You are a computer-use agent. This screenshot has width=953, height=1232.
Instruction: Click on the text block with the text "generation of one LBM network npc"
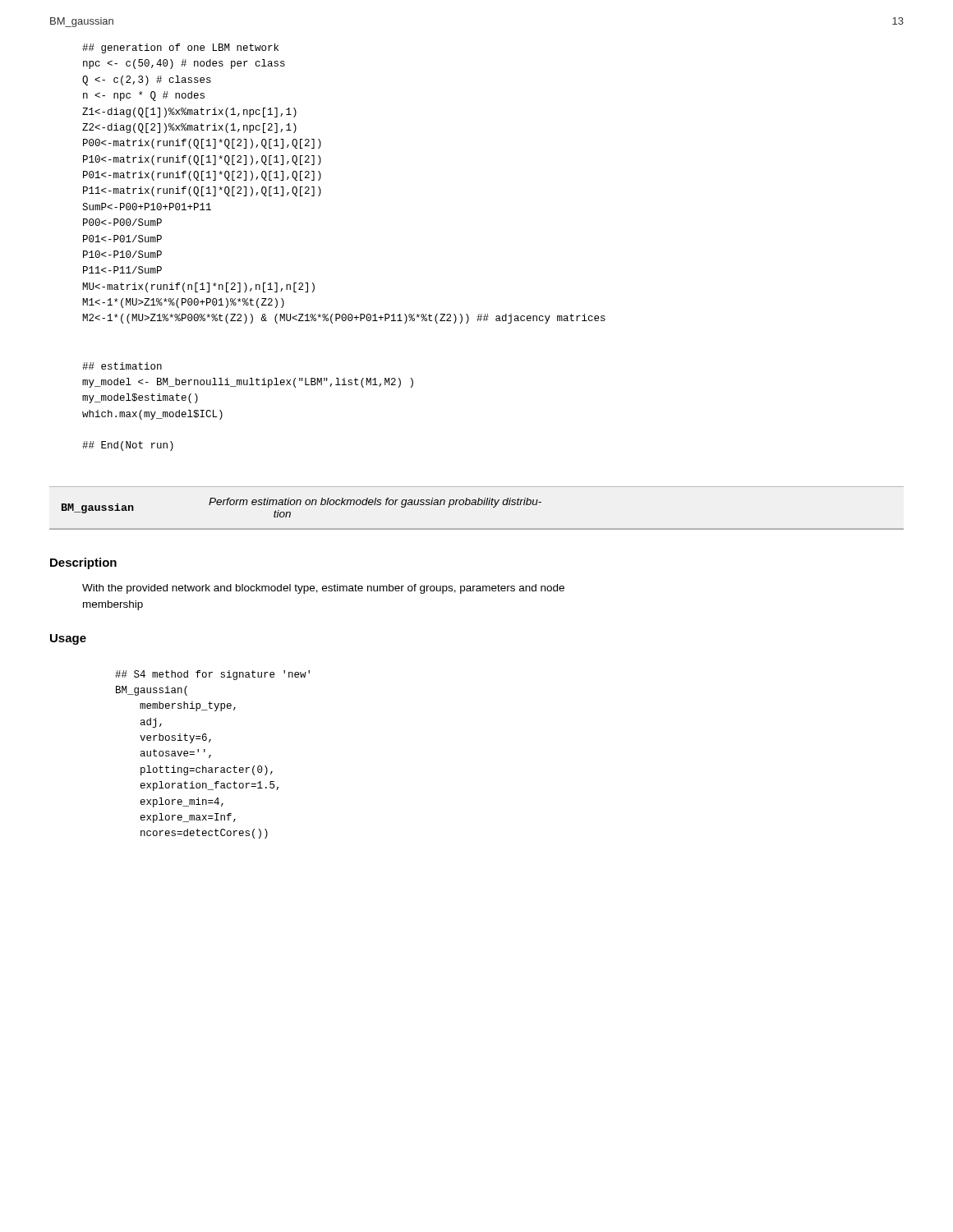click(x=180, y=48)
